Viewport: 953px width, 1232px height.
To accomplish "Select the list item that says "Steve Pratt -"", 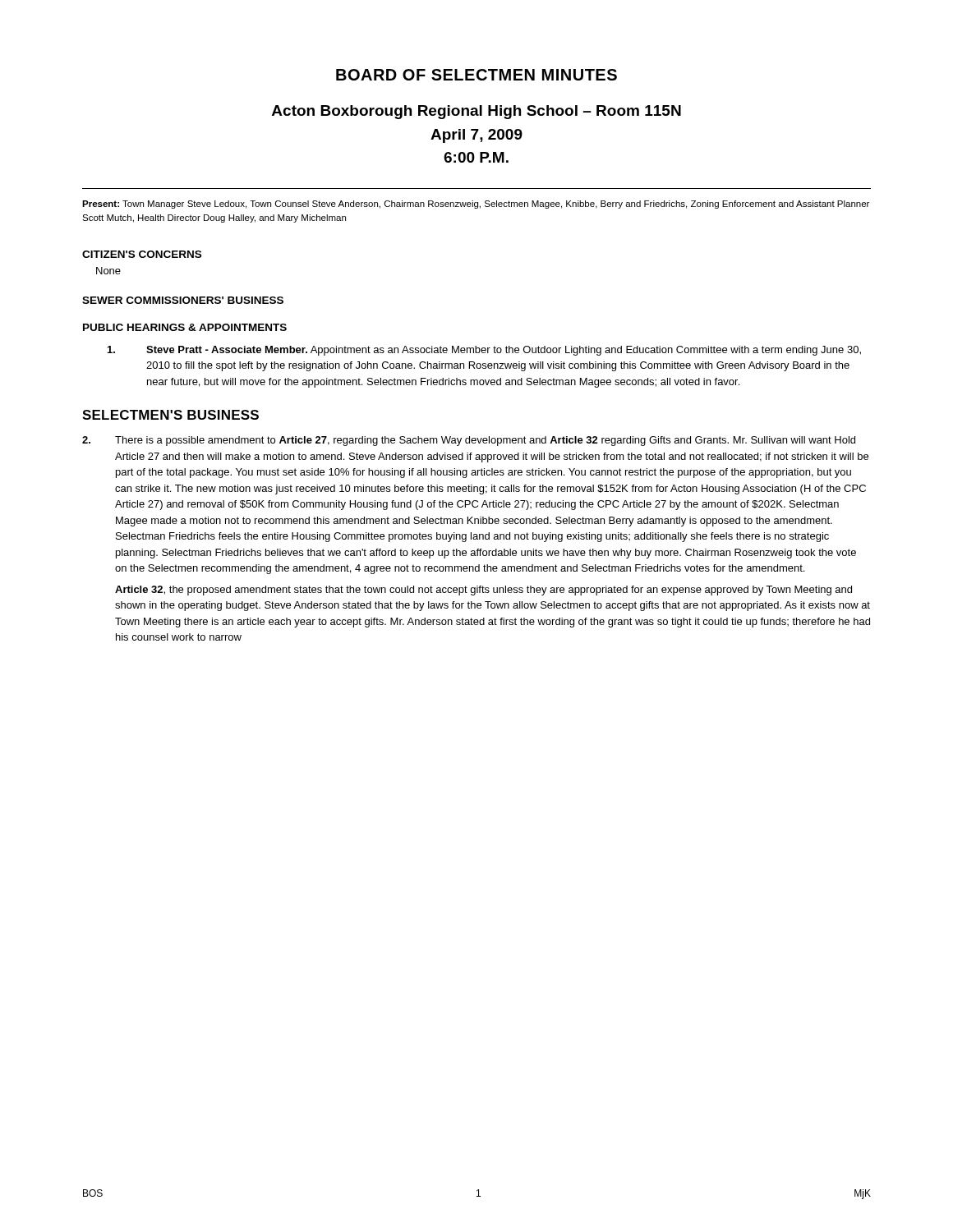I will (x=489, y=366).
